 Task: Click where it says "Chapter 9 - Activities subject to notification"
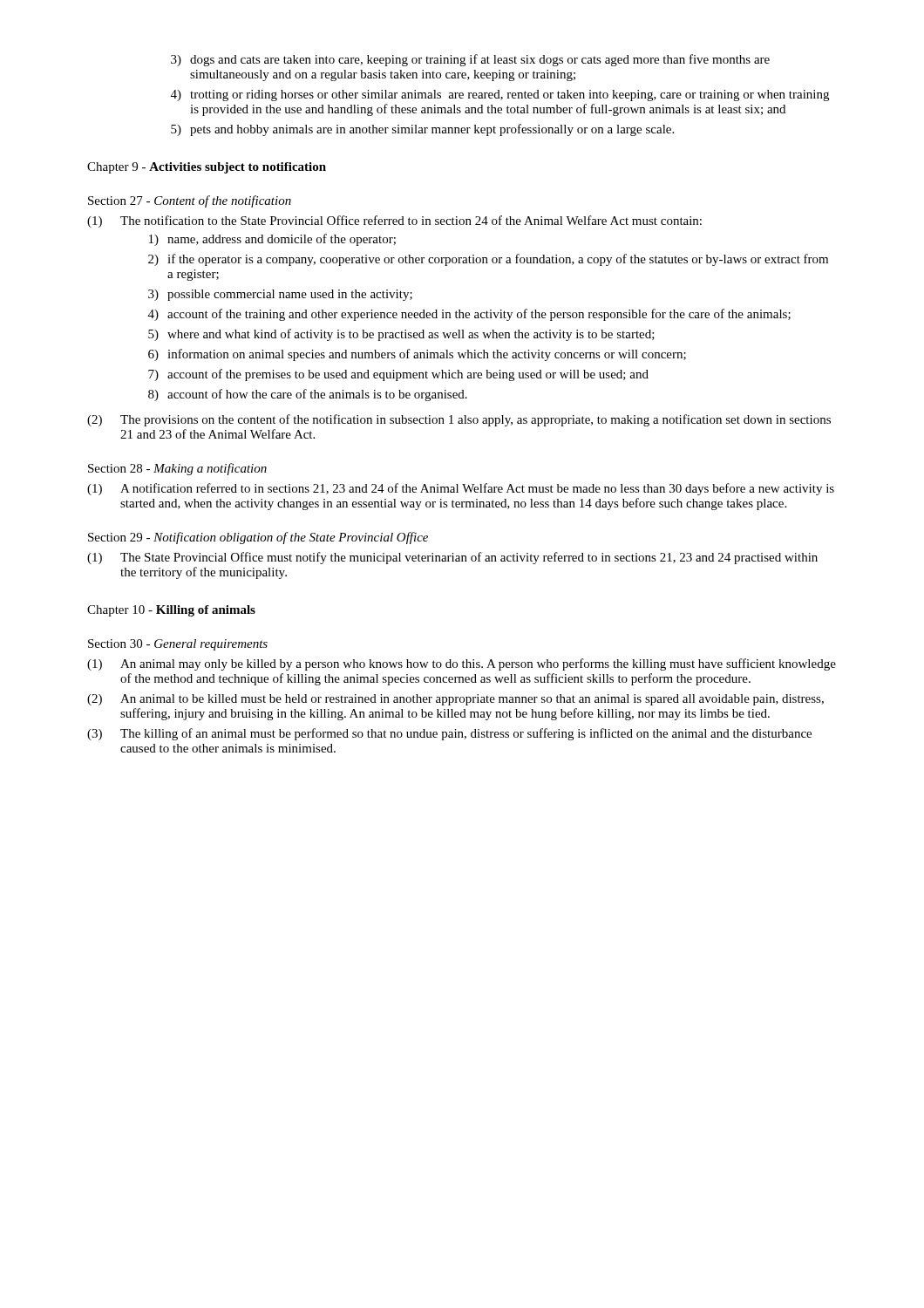click(x=207, y=168)
